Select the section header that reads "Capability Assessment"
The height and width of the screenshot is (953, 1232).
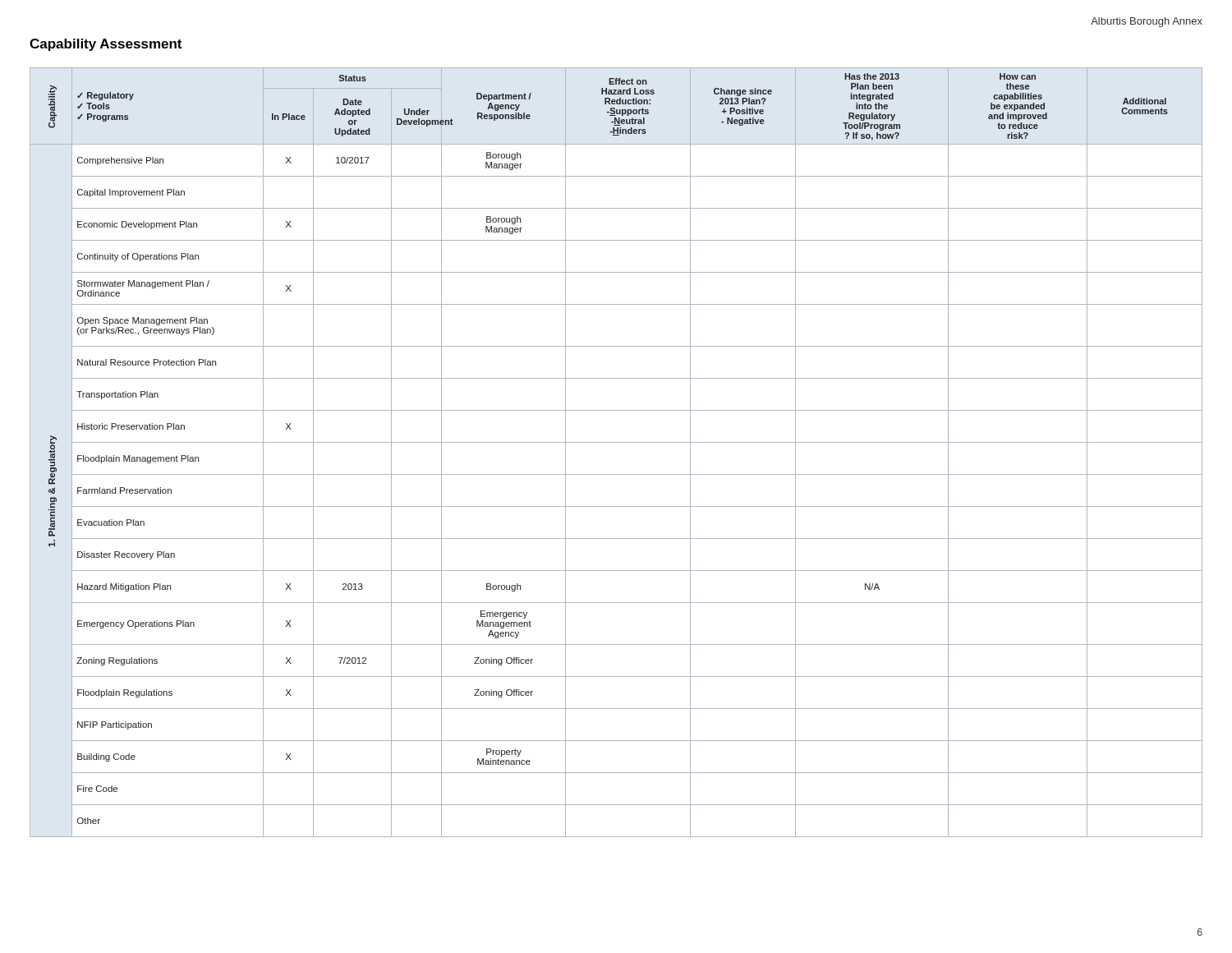[x=106, y=44]
